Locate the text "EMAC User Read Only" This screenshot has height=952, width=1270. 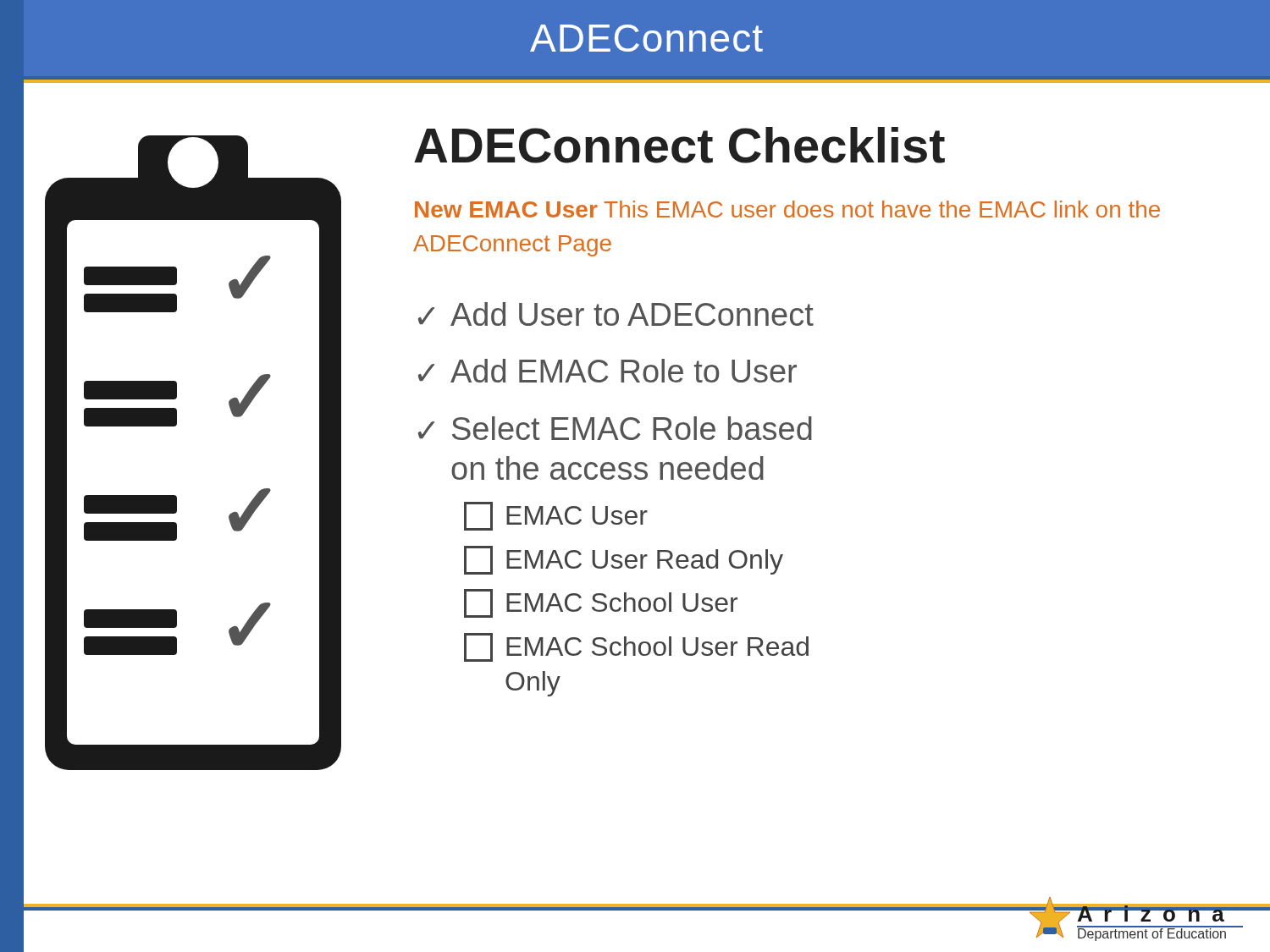point(624,560)
